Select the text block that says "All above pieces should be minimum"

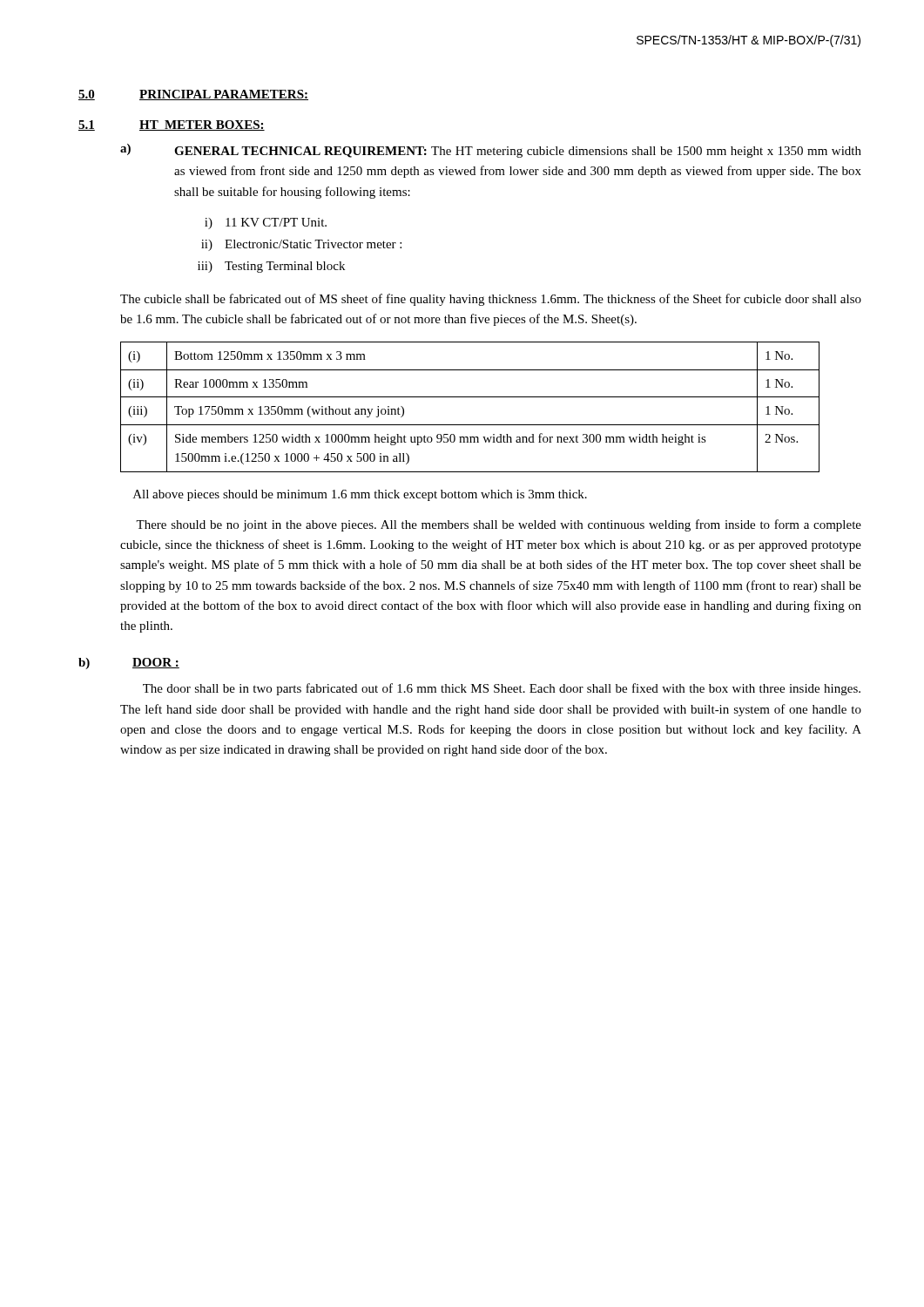[354, 494]
